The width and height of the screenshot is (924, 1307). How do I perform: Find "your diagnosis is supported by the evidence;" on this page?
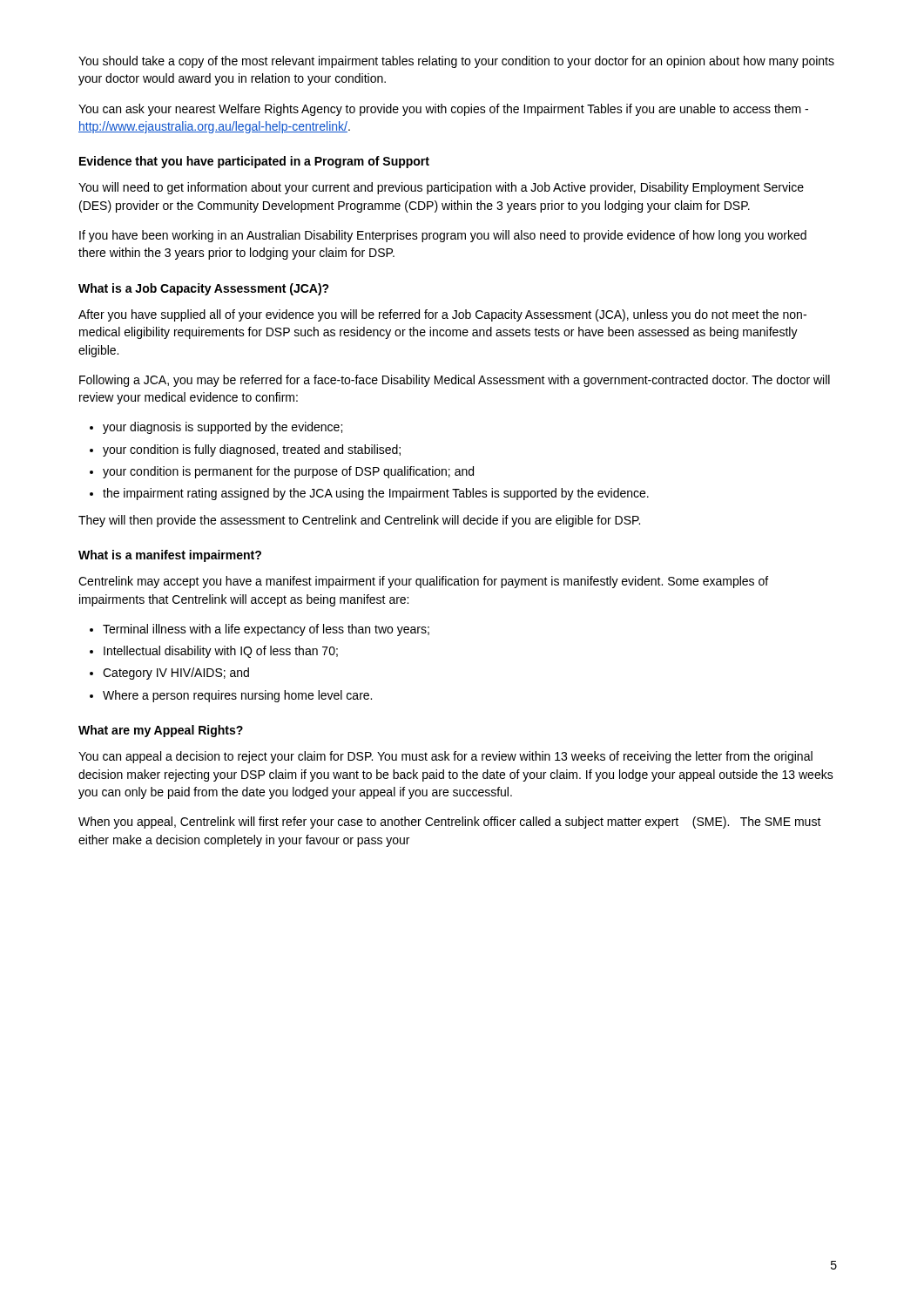pyautogui.click(x=223, y=427)
